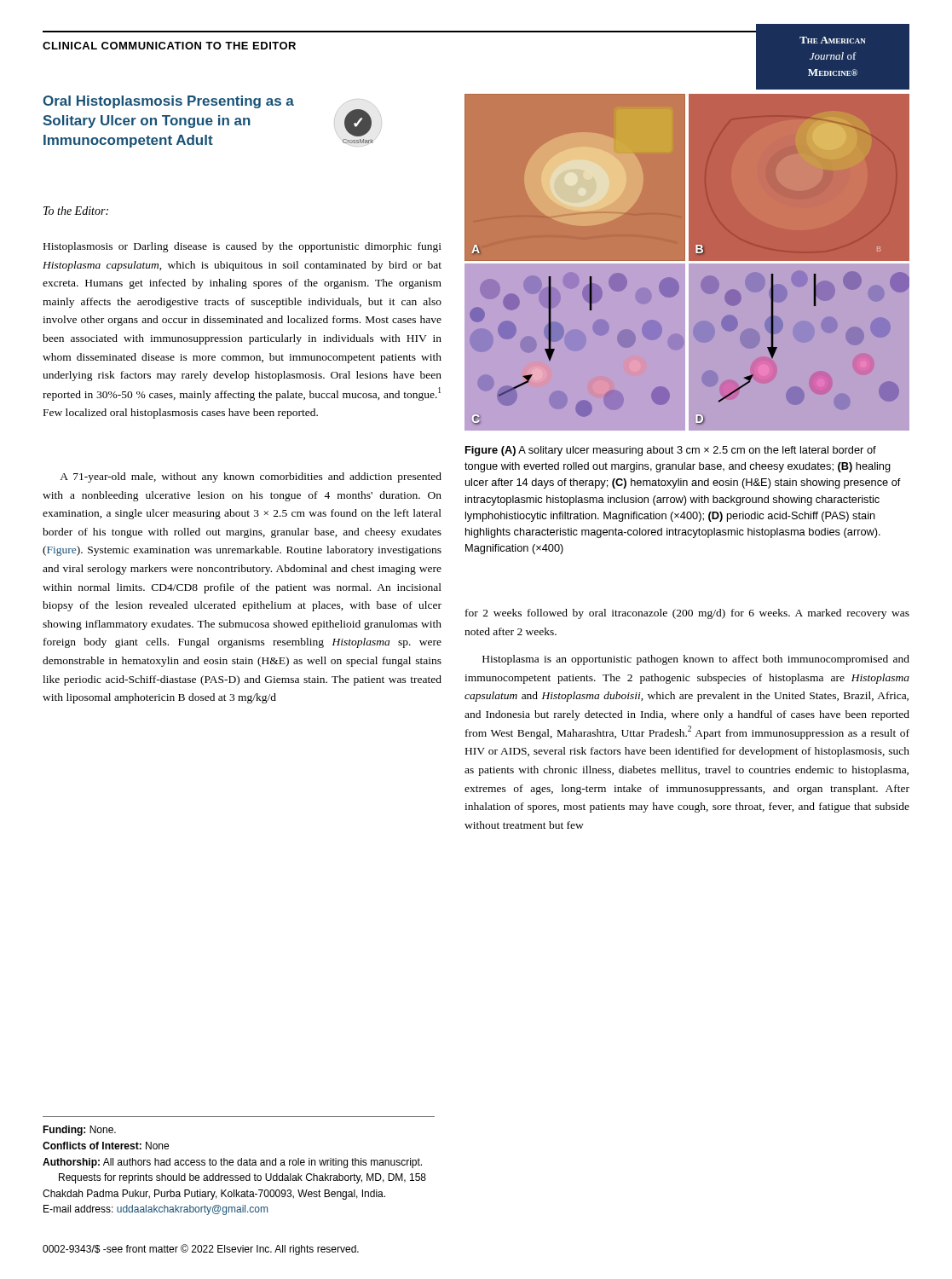
Task: Point to the passage starting "Funding: None. Conflicts of Interest:"
Action: 239,1170
